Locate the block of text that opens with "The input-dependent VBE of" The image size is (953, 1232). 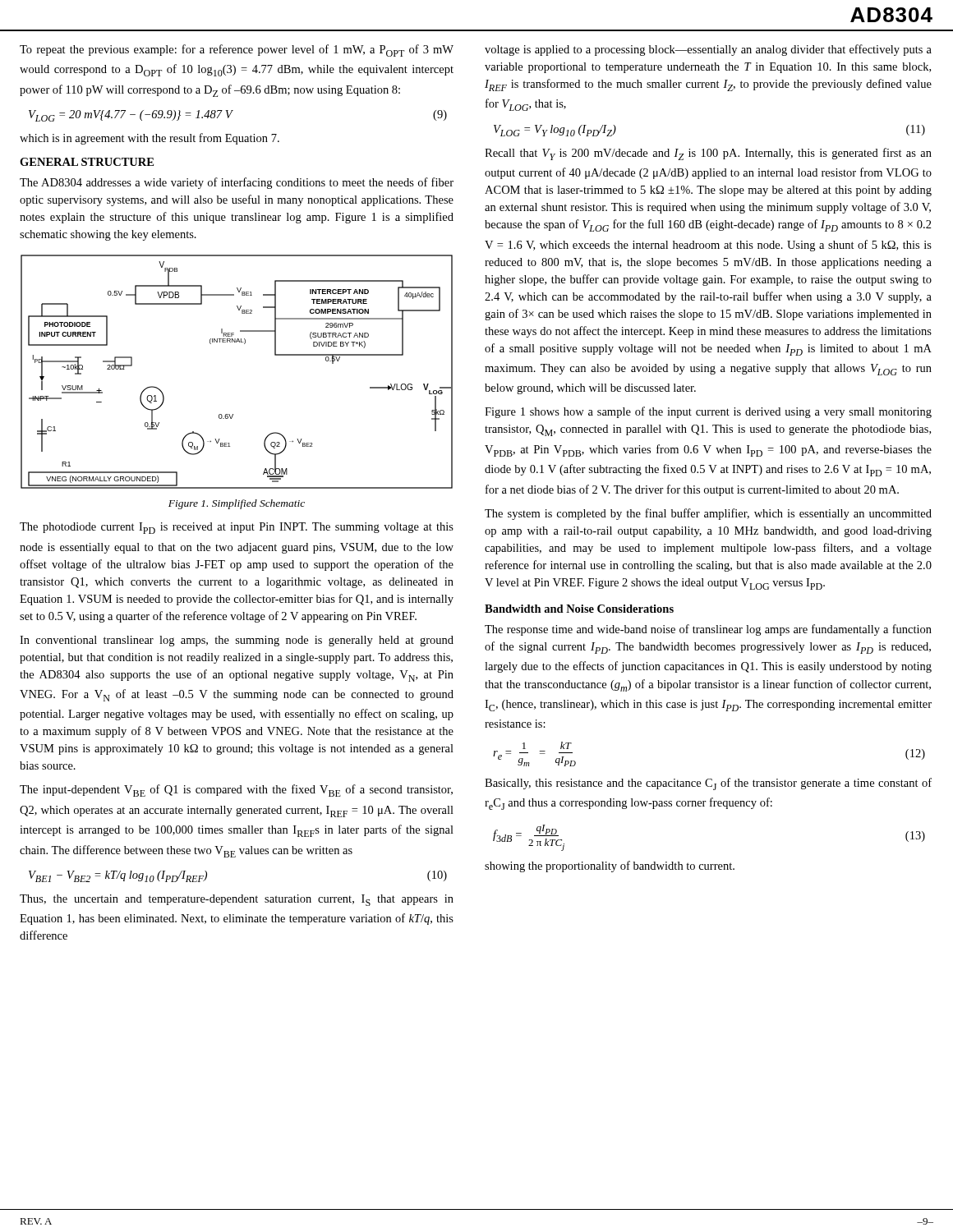(237, 822)
